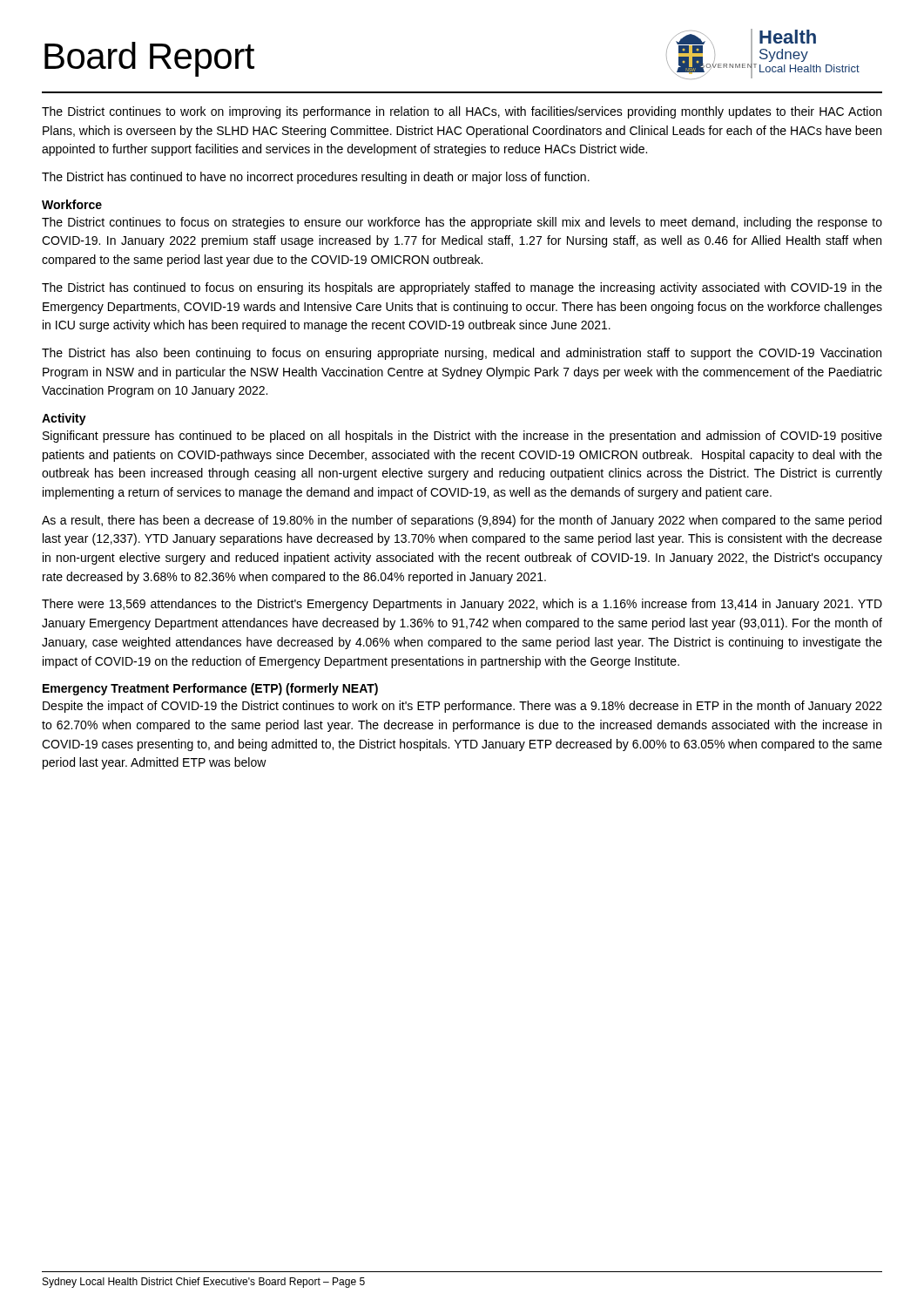
Task: Navigate to the region starting "As a result, there"
Action: coord(462,548)
